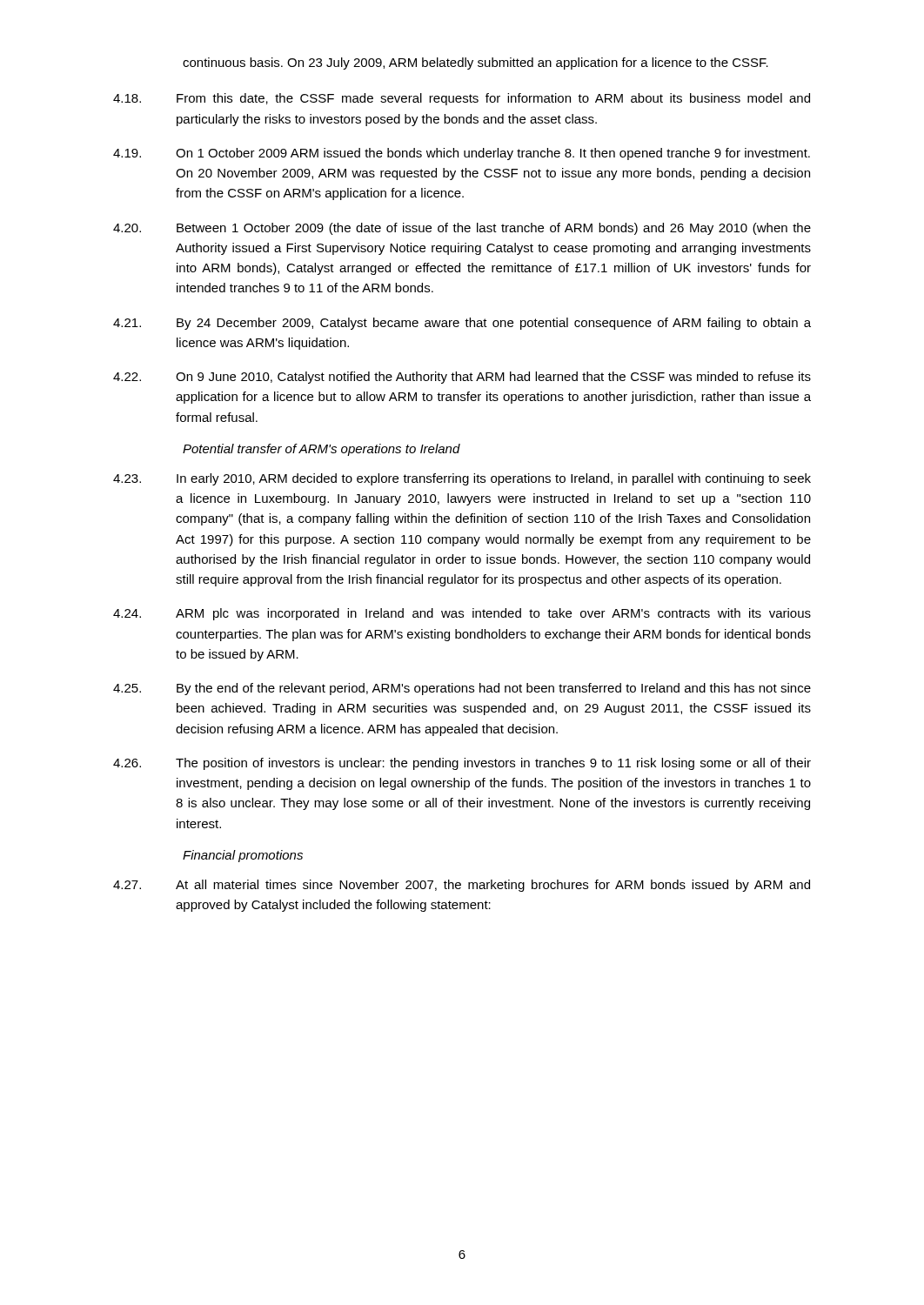Point to the block beginning "4.21. By 24 December 2009, Catalyst became"

(x=462, y=332)
